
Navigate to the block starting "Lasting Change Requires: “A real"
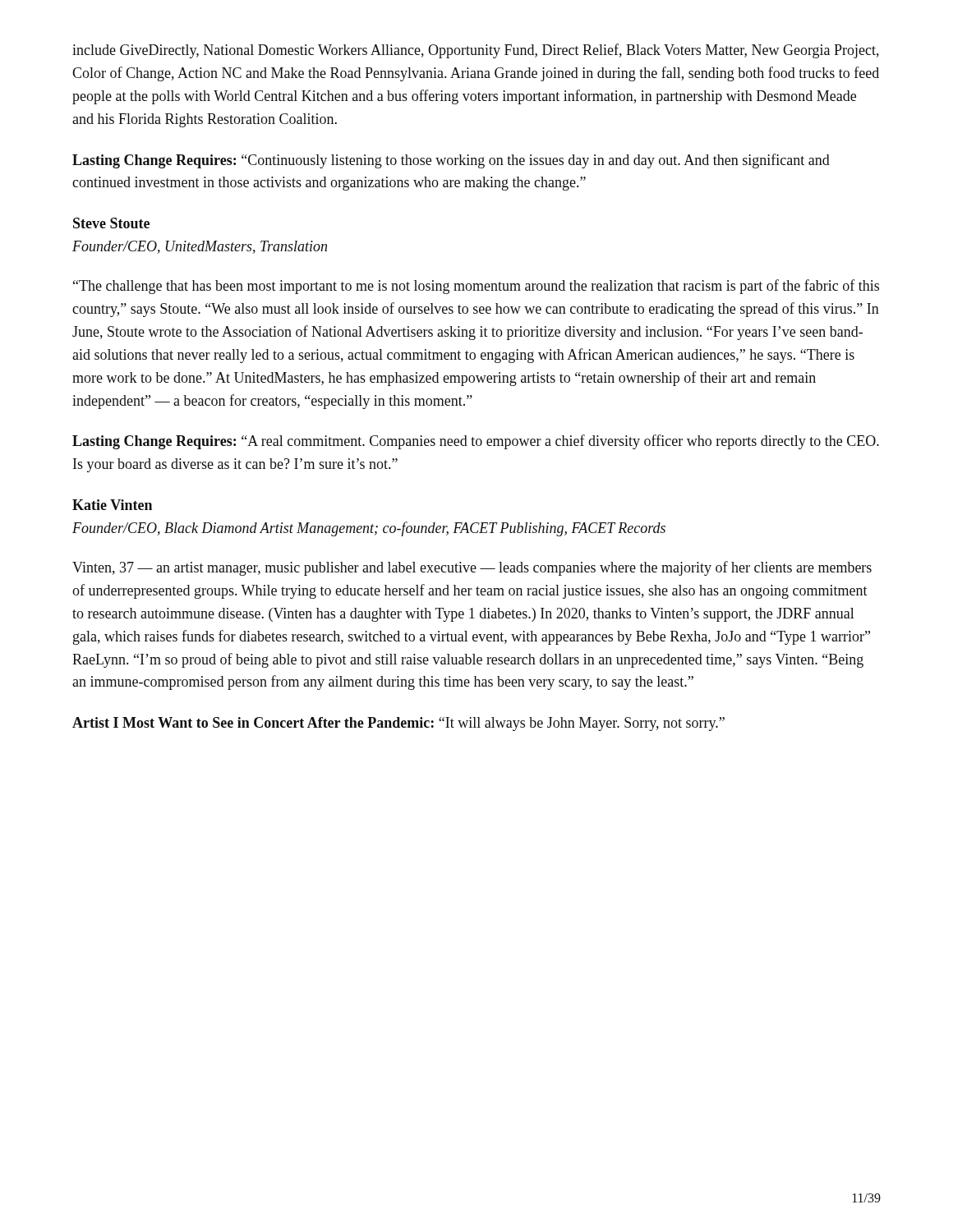476,454
